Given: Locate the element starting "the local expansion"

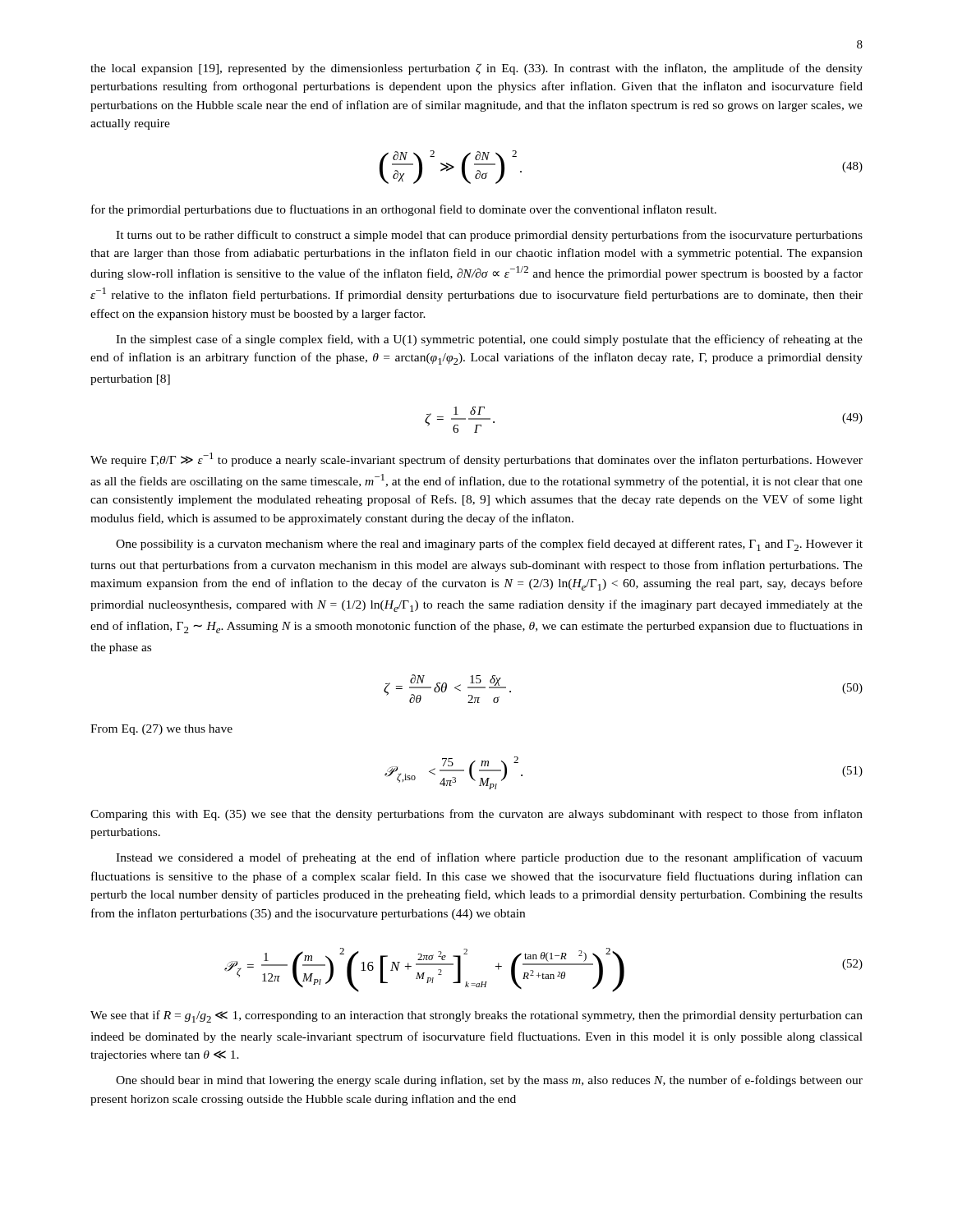Looking at the screenshot, I should [476, 95].
